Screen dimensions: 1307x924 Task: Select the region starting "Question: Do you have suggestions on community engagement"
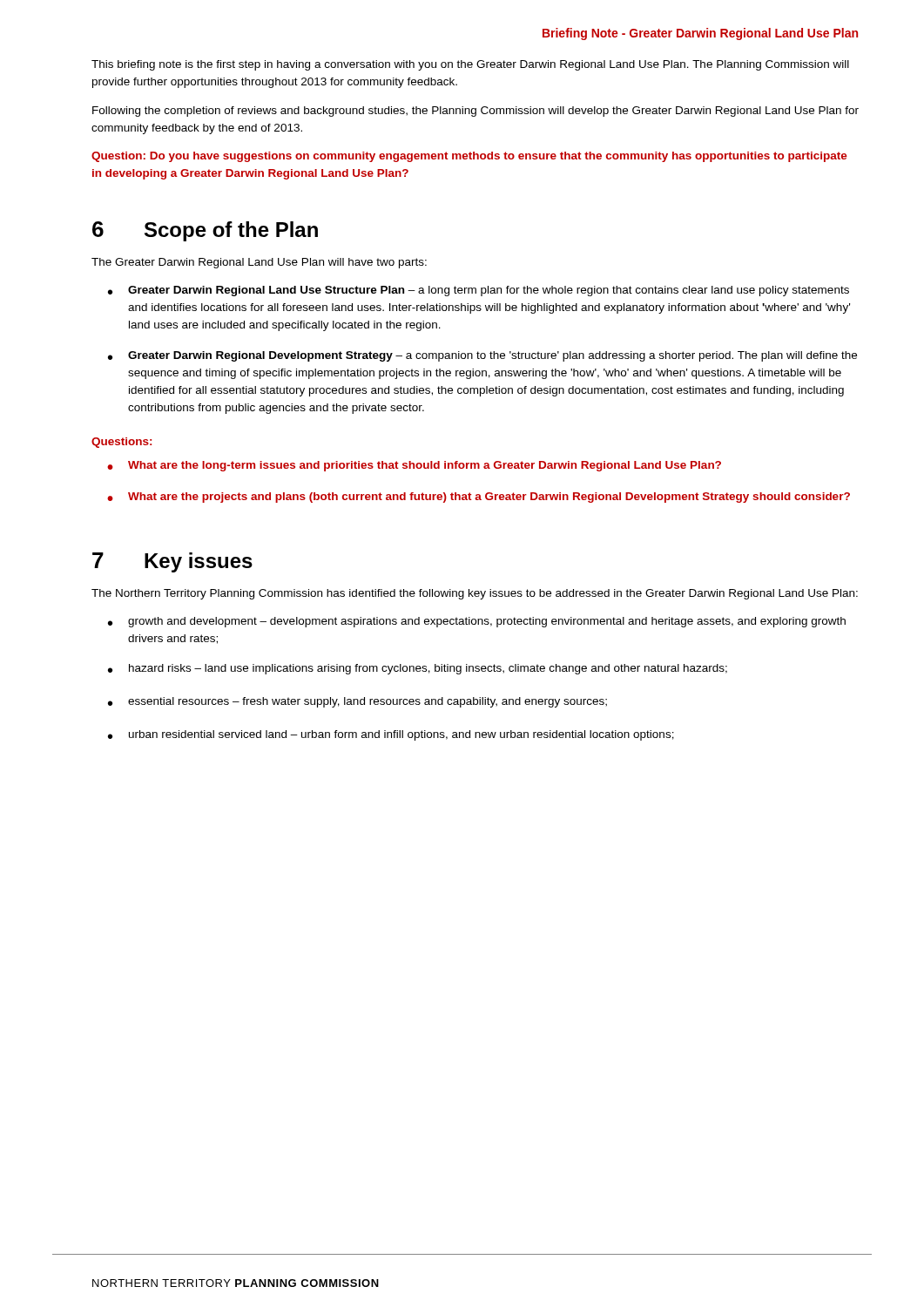click(469, 164)
